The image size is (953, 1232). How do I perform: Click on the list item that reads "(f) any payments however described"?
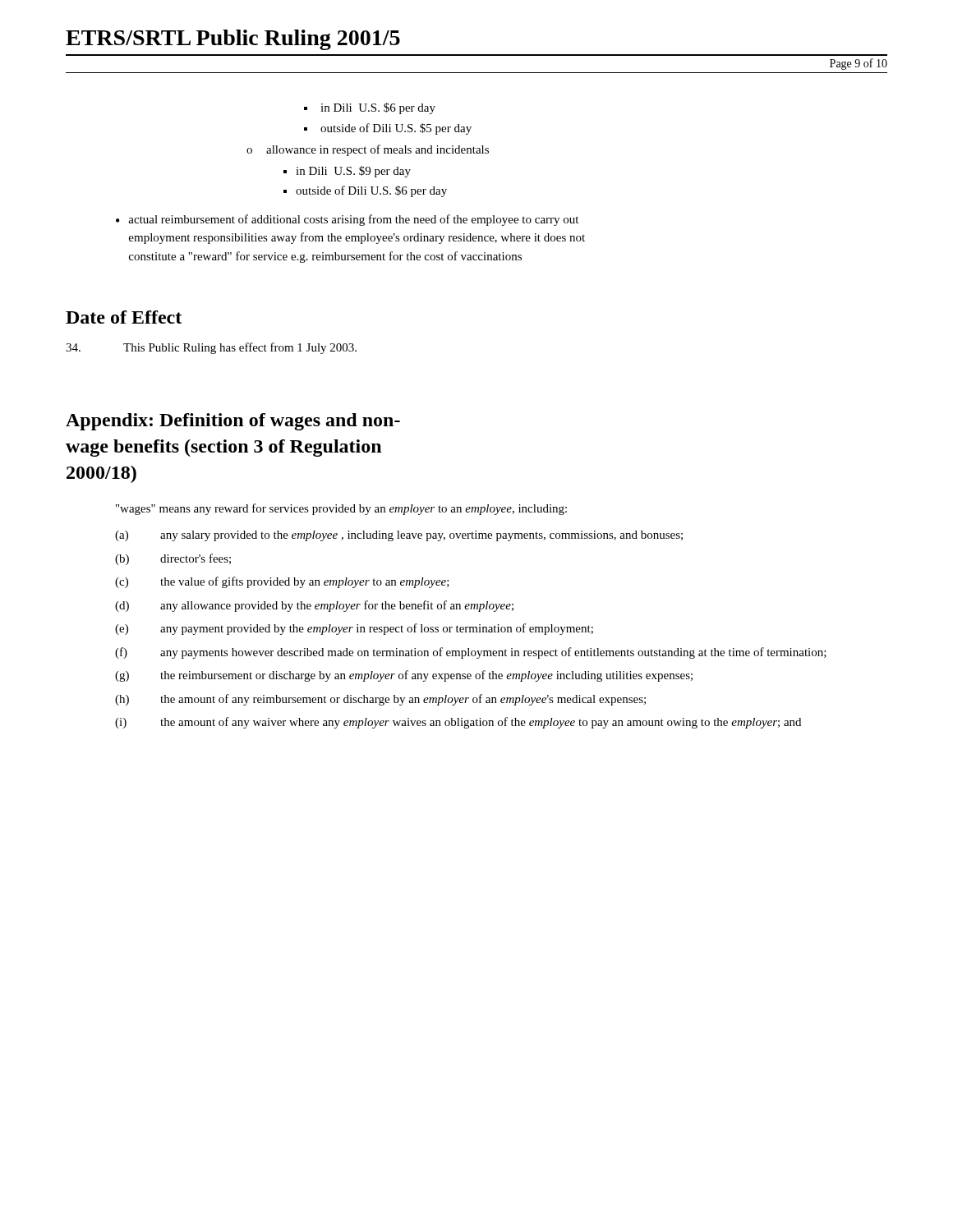pyautogui.click(x=471, y=652)
